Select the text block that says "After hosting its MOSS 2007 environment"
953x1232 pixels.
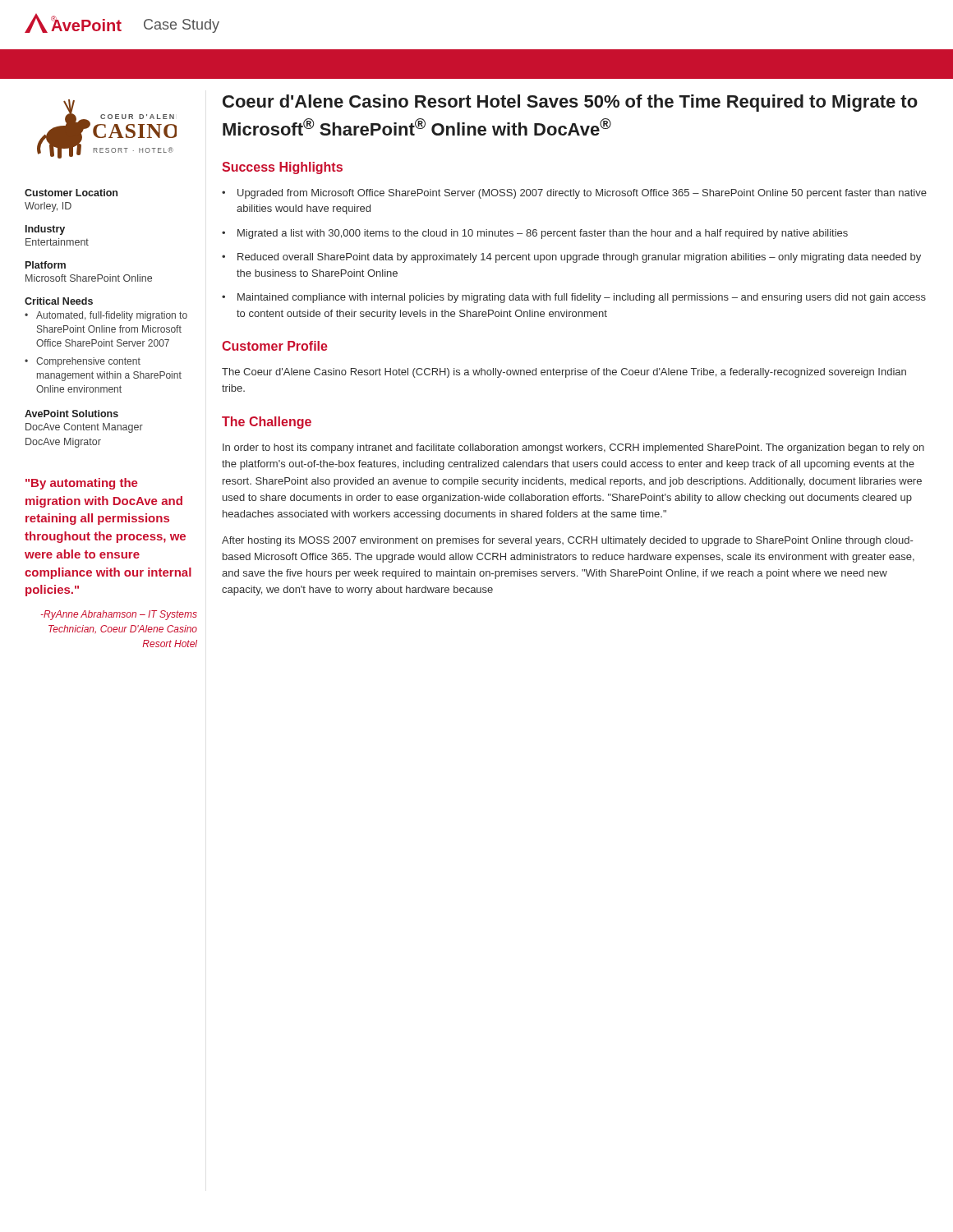pos(568,565)
